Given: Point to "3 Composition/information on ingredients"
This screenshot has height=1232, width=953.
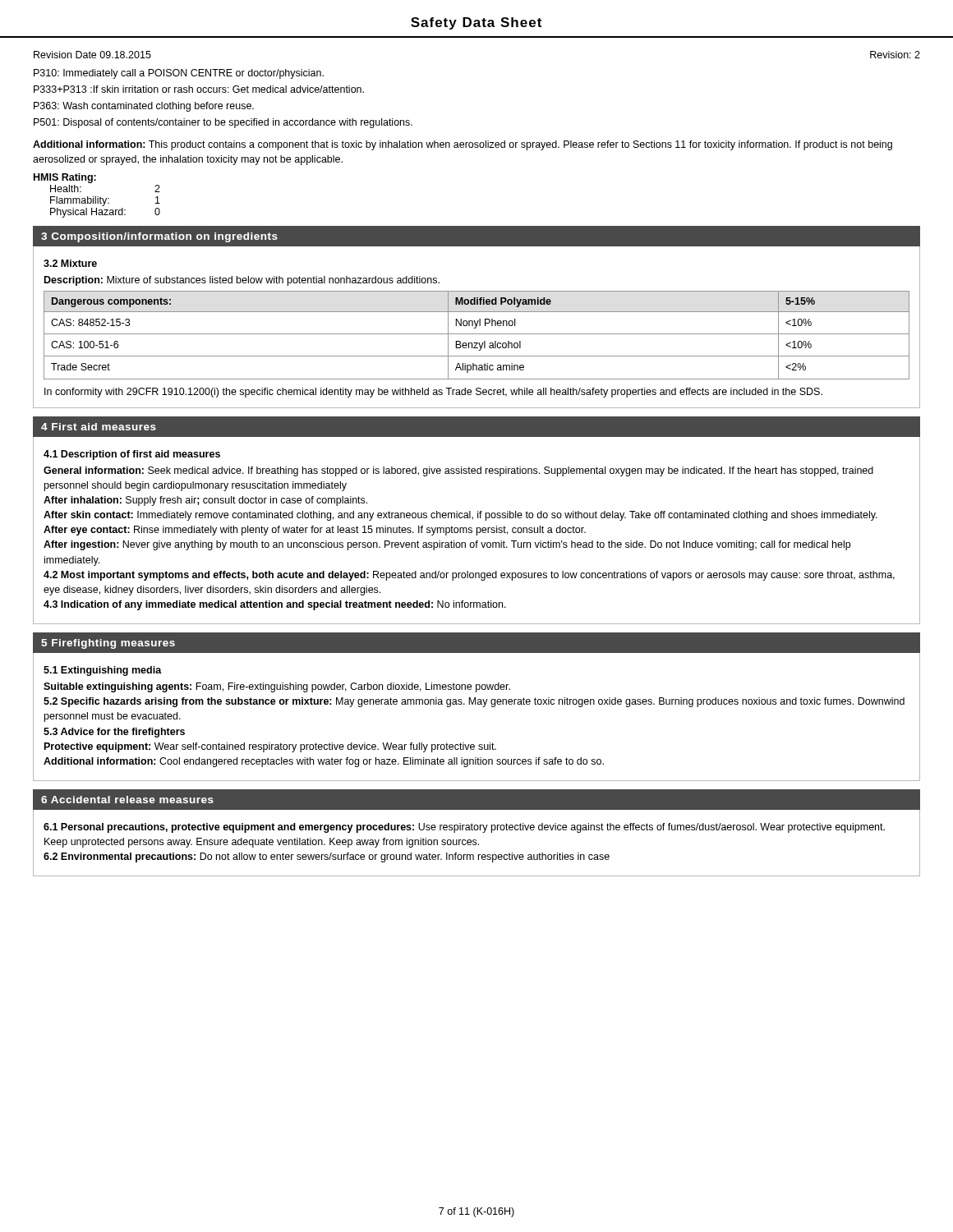Looking at the screenshot, I should [x=160, y=236].
